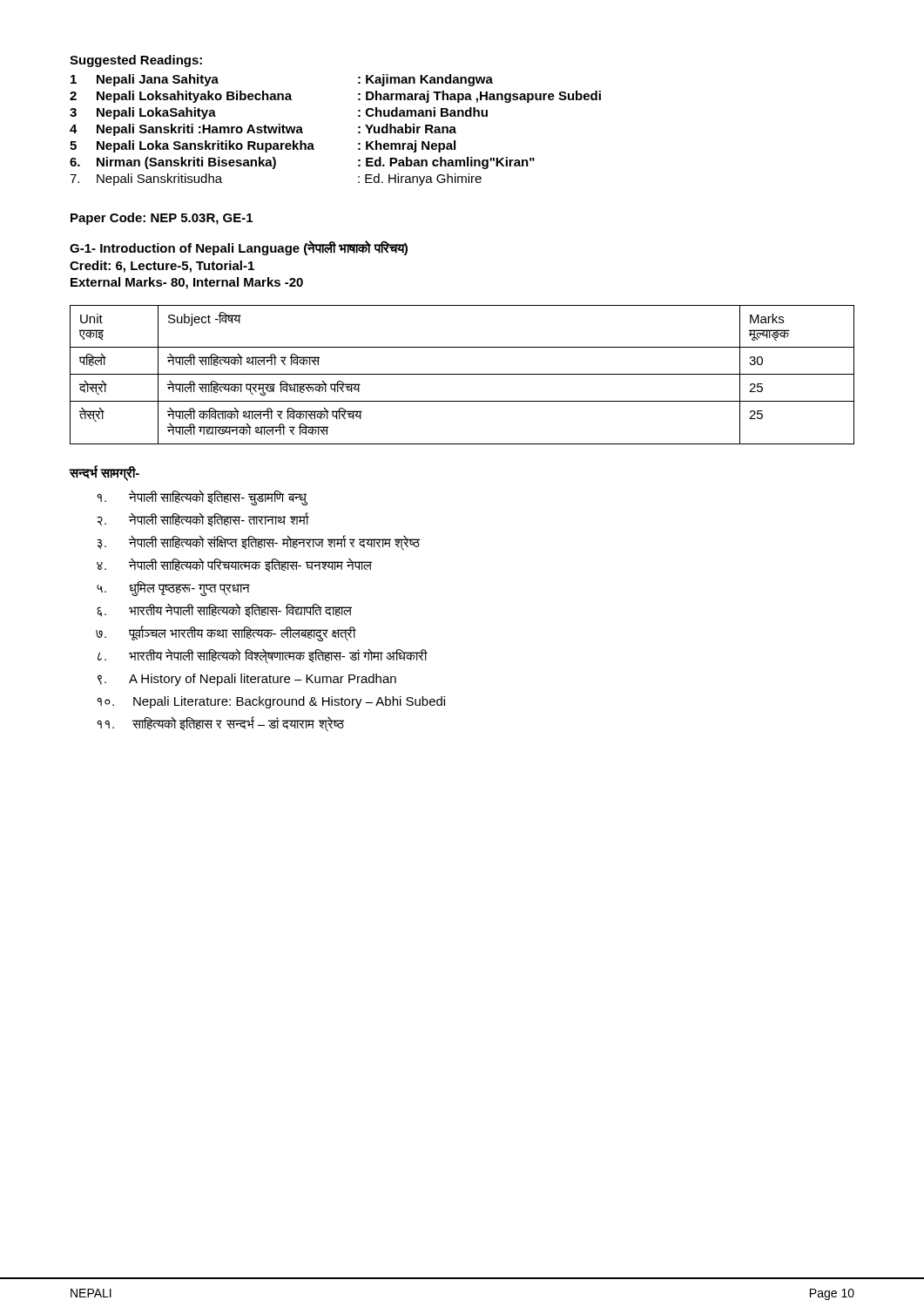The width and height of the screenshot is (924, 1307).
Task: Find the section header that reads "सन्दर्भ सामग्री-"
Action: coord(105,473)
